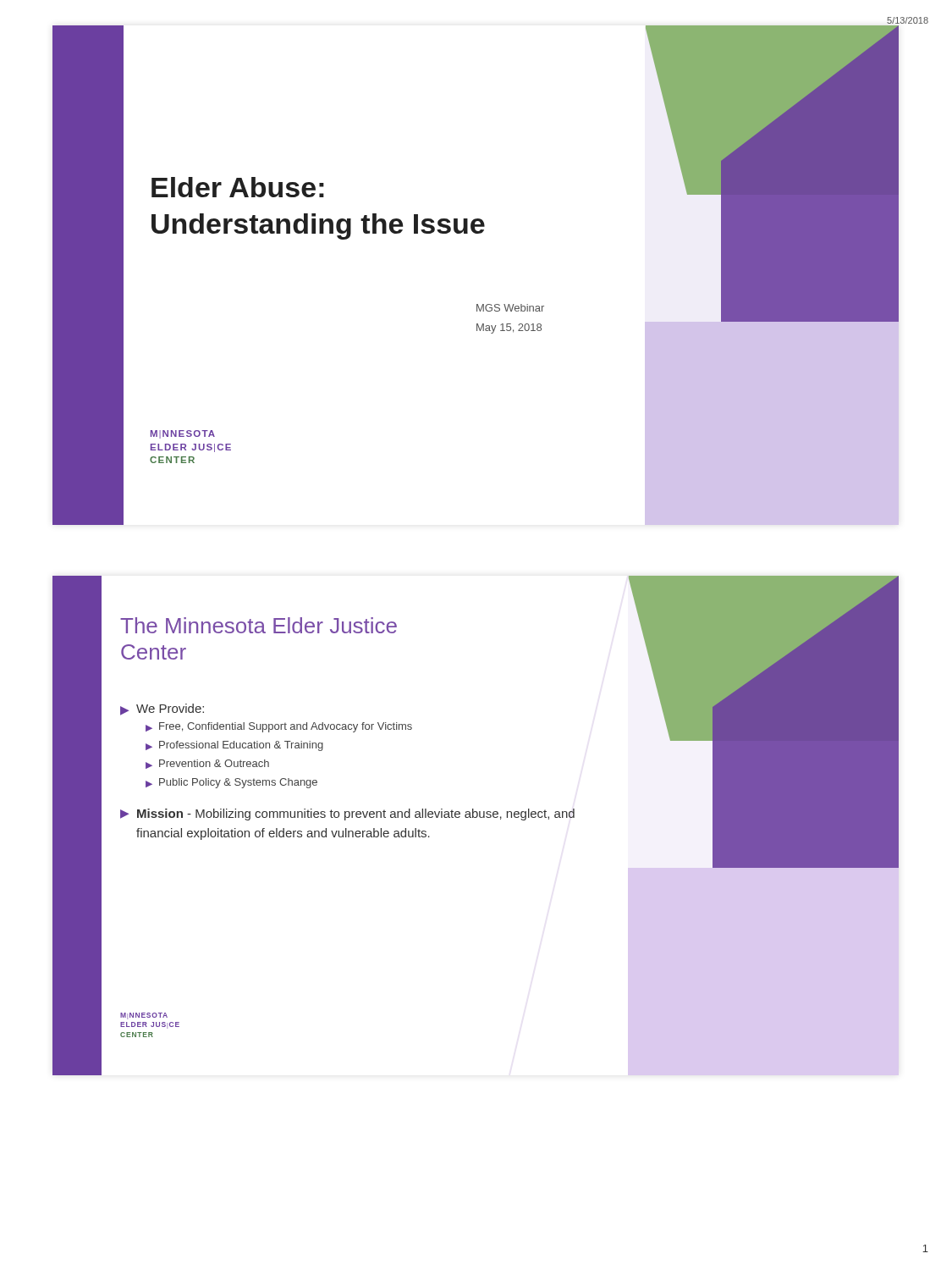952x1270 pixels.
Task: Find the title with the text "Elder Abuse:Understanding the Issue"
Action: point(318,205)
